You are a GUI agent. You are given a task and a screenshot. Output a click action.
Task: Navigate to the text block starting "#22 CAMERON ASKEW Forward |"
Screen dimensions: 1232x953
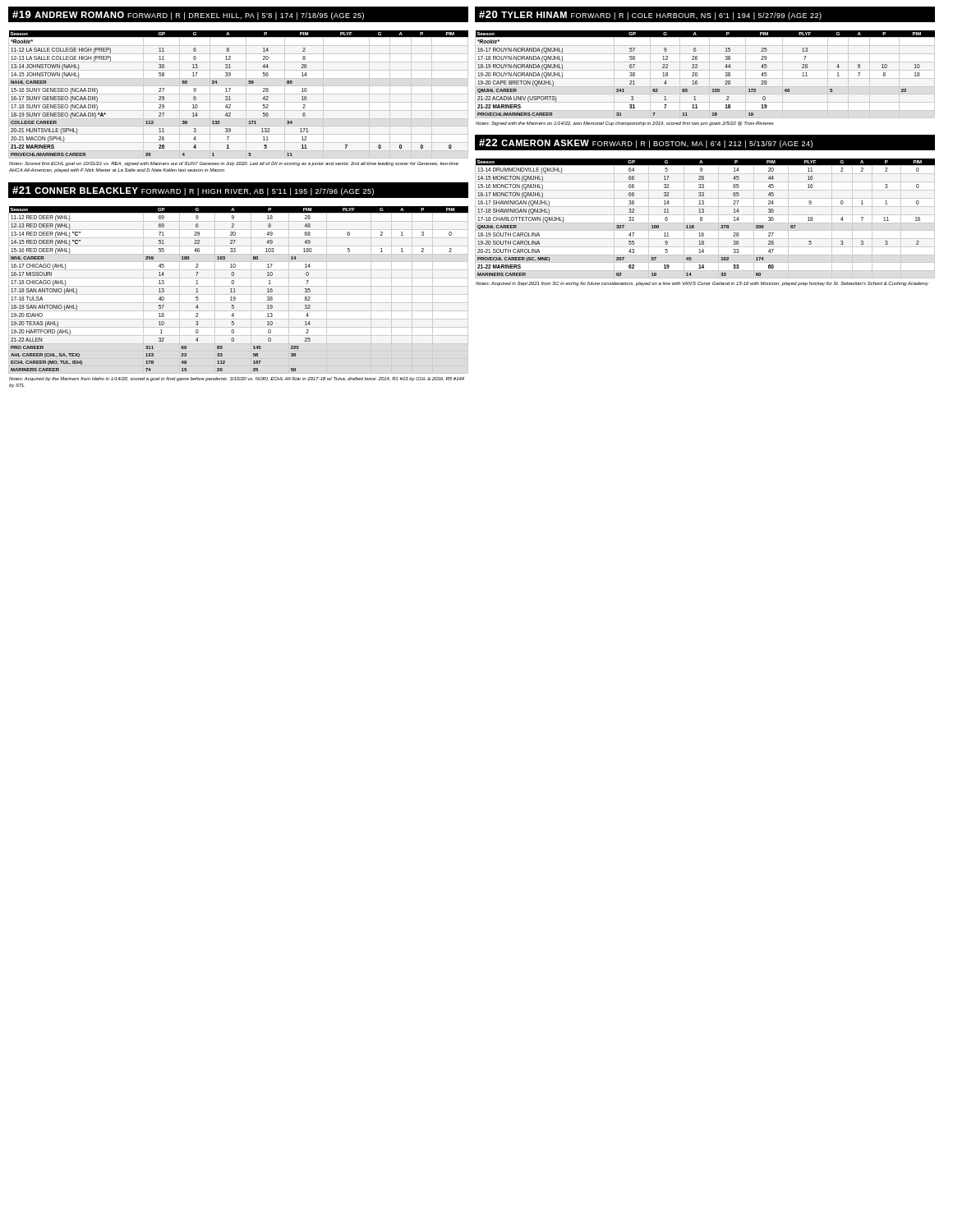pyautogui.click(x=705, y=143)
